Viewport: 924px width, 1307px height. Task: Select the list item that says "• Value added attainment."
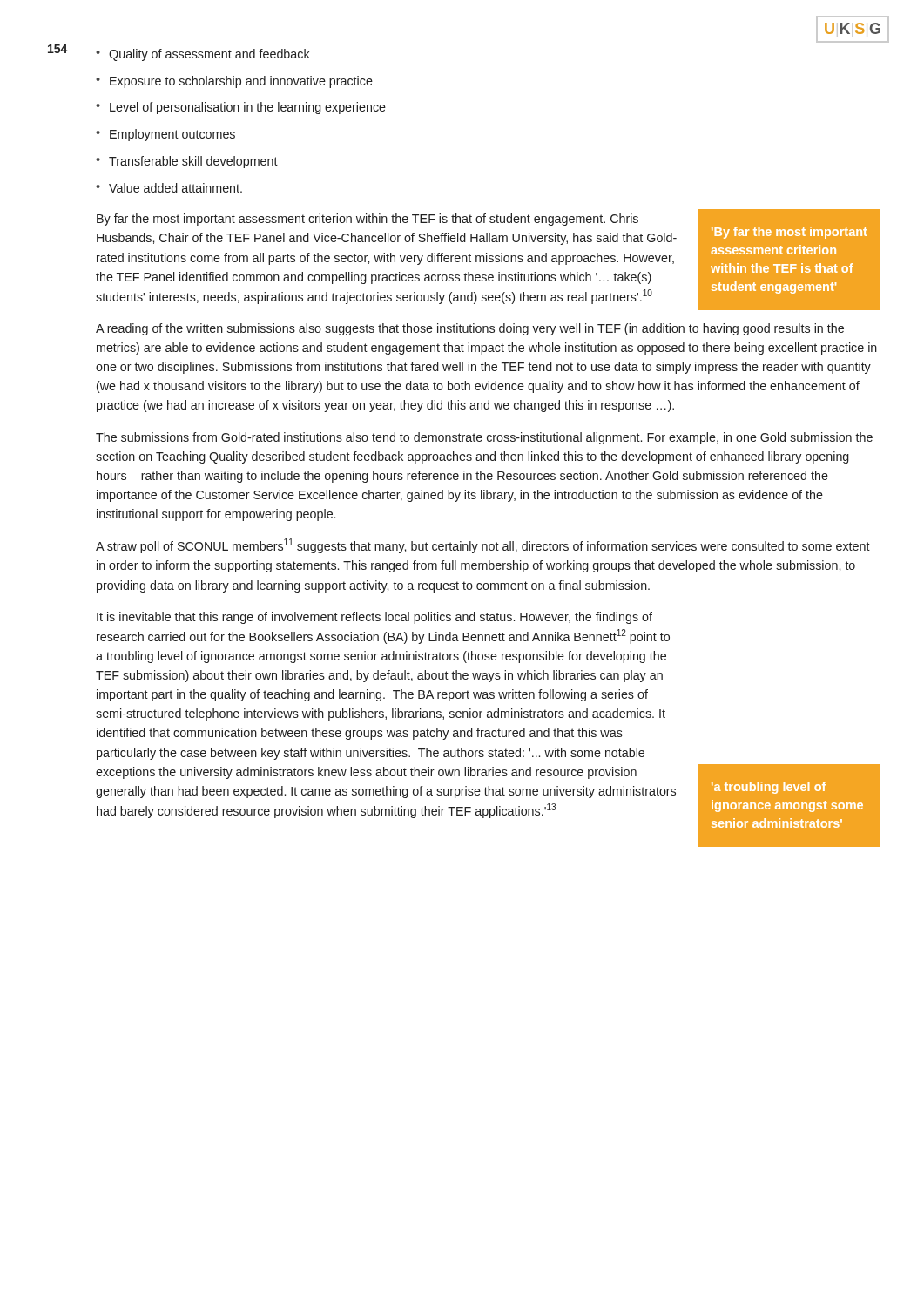(x=169, y=188)
